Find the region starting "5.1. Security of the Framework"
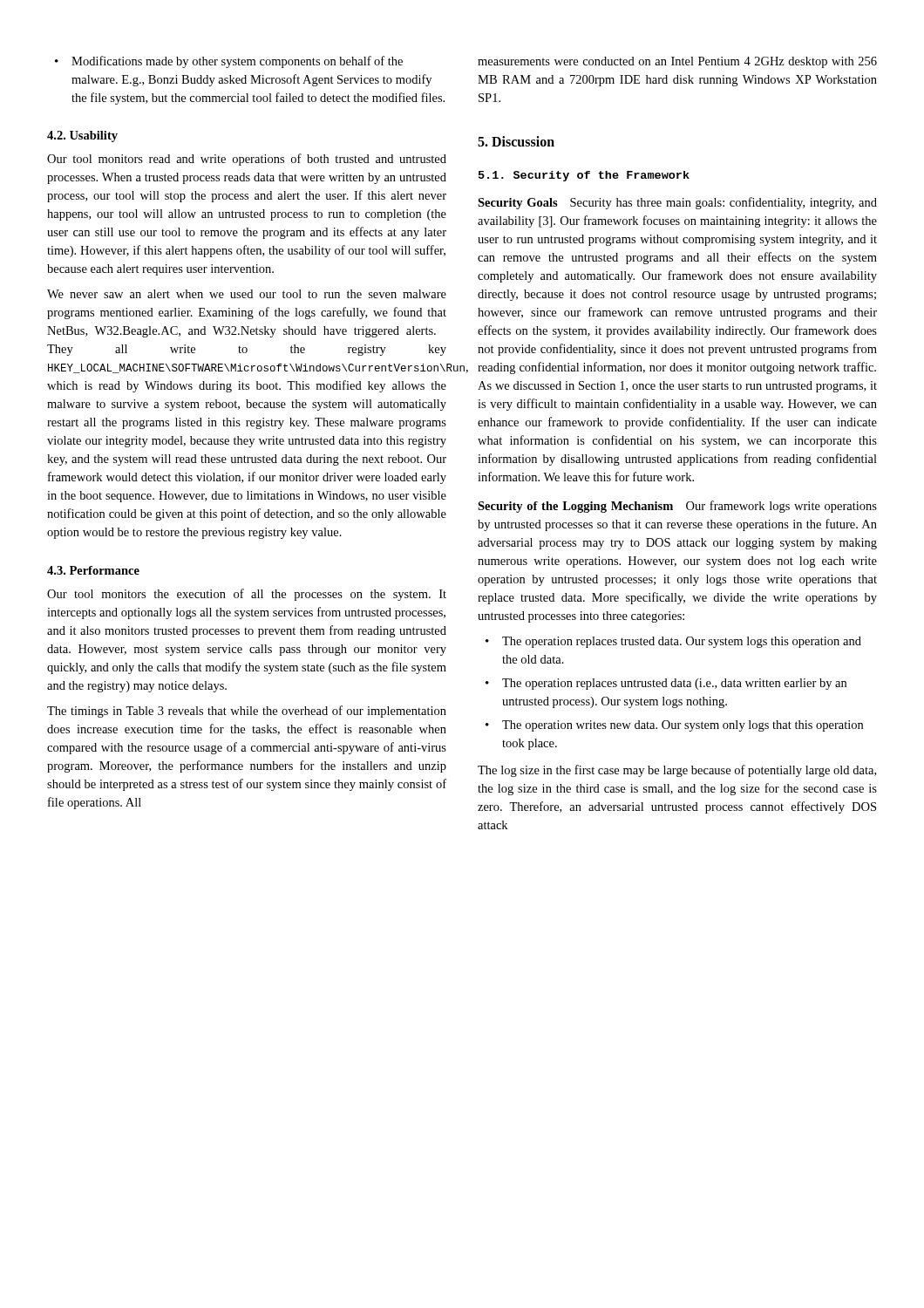 [584, 176]
